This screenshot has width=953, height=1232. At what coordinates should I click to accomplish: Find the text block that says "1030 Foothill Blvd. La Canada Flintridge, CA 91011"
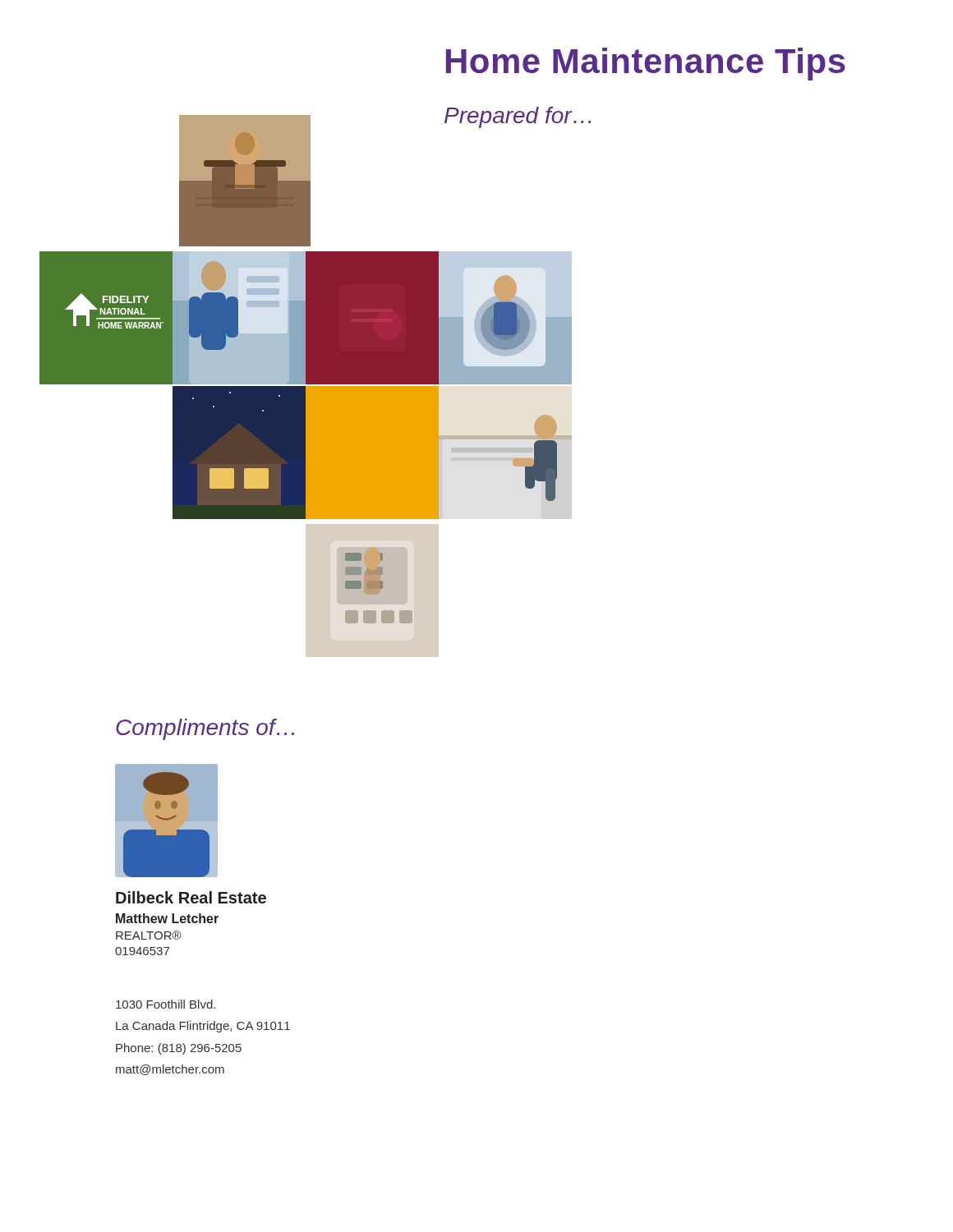279,1037
